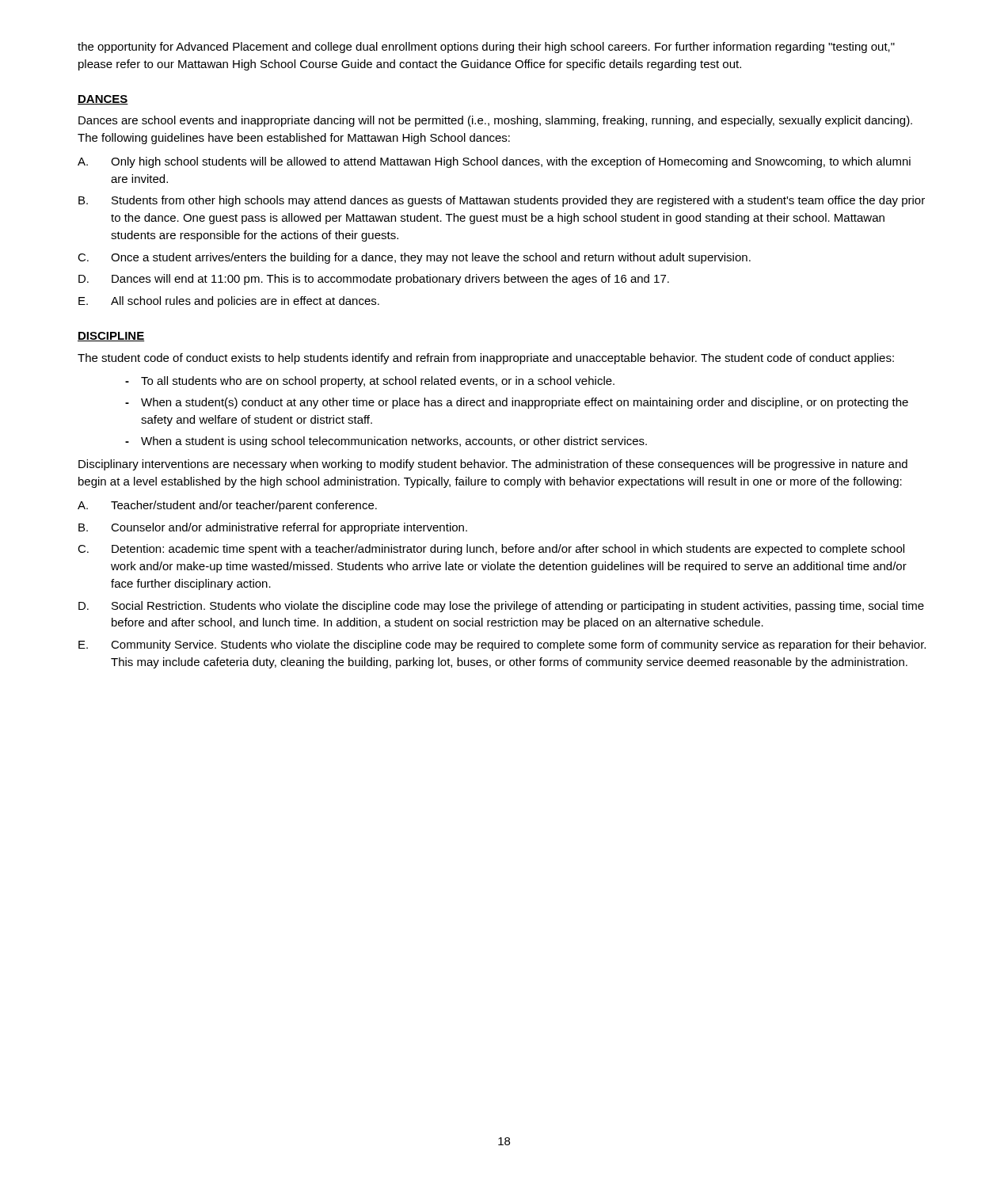Point to the block beginning "B. Counselor and/or administrative referral"

pos(273,528)
